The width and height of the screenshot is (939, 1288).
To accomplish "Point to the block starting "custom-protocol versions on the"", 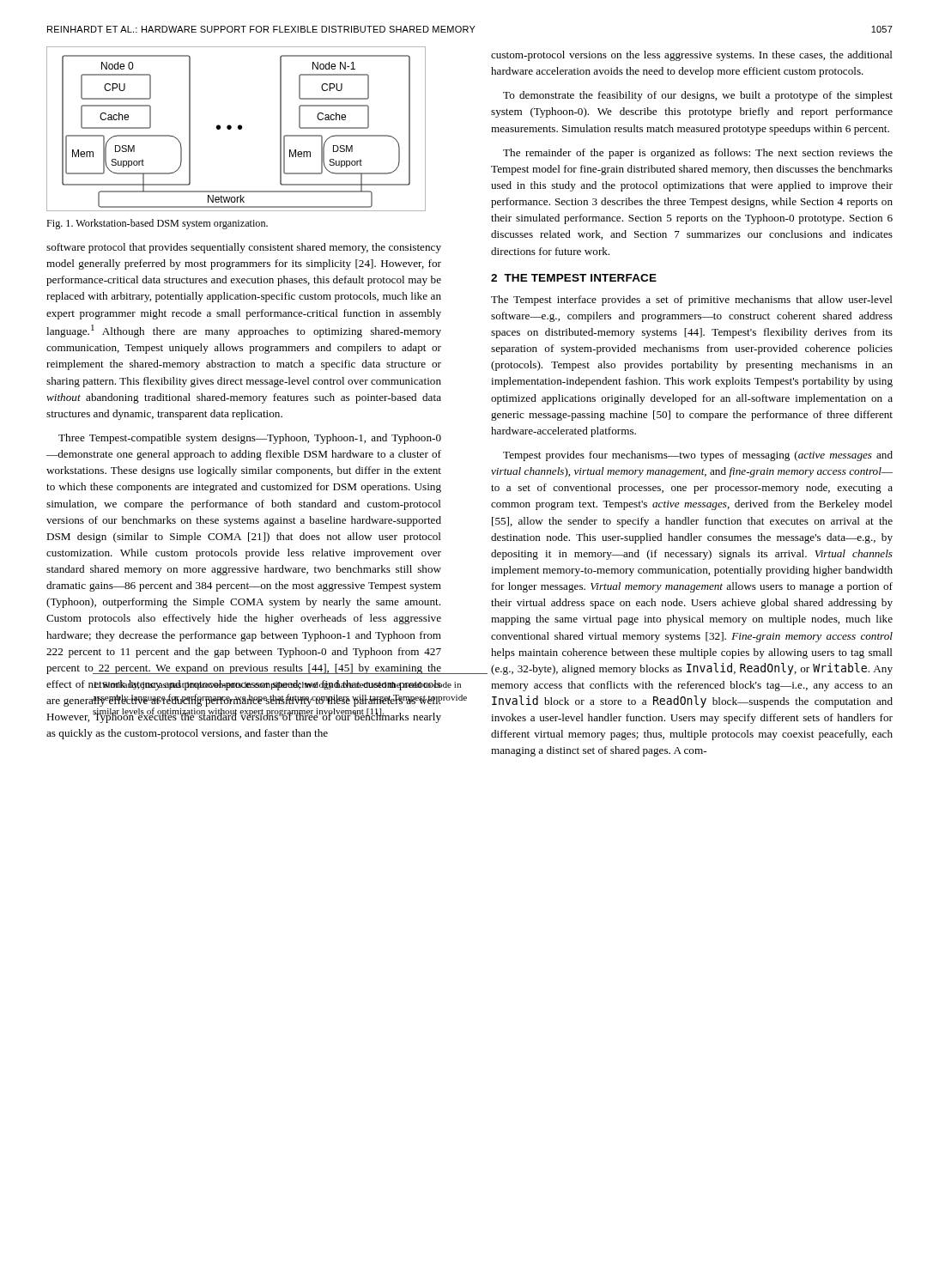I will pos(692,153).
